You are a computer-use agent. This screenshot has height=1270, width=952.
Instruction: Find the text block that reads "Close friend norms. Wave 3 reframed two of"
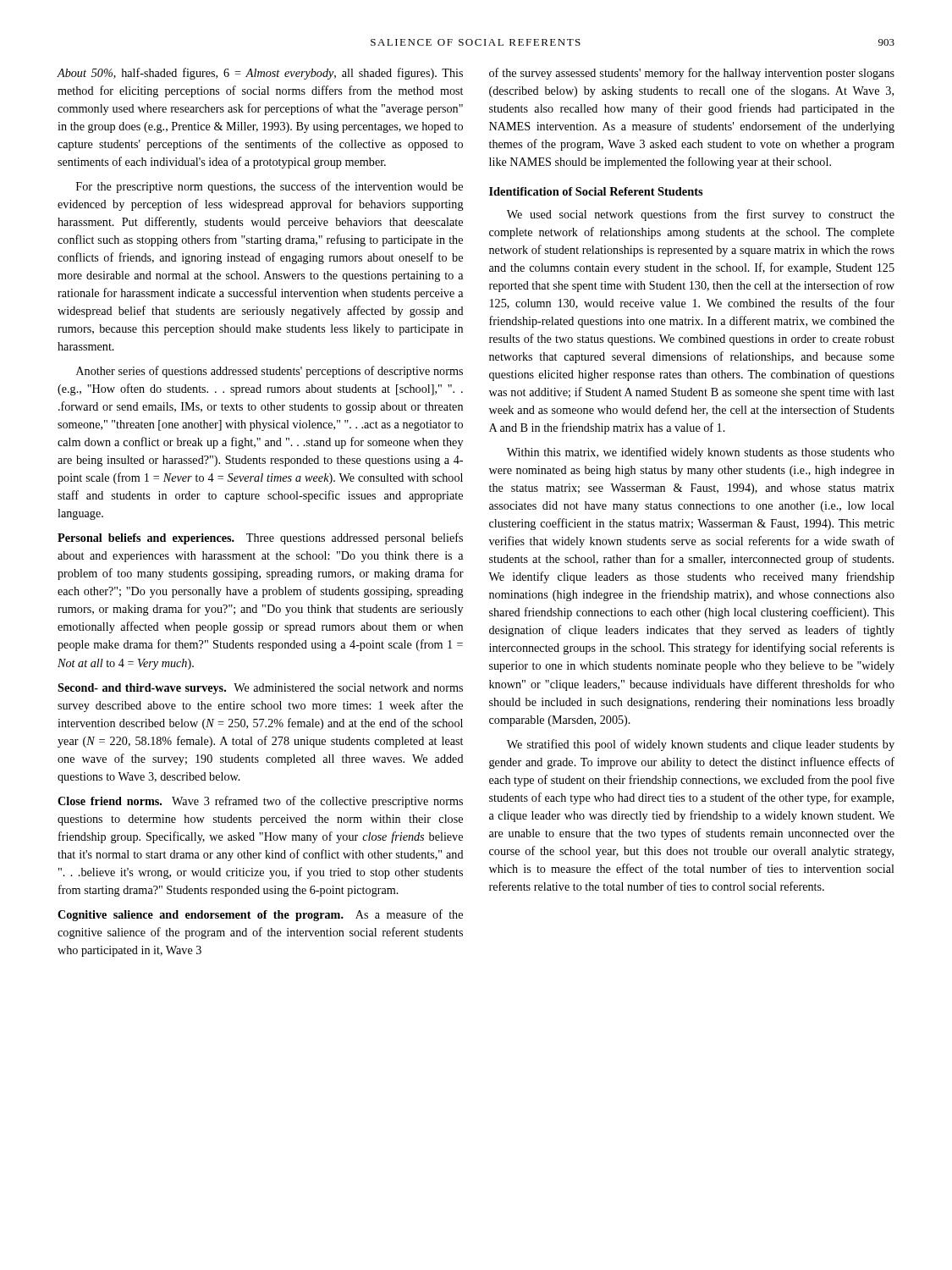point(260,845)
